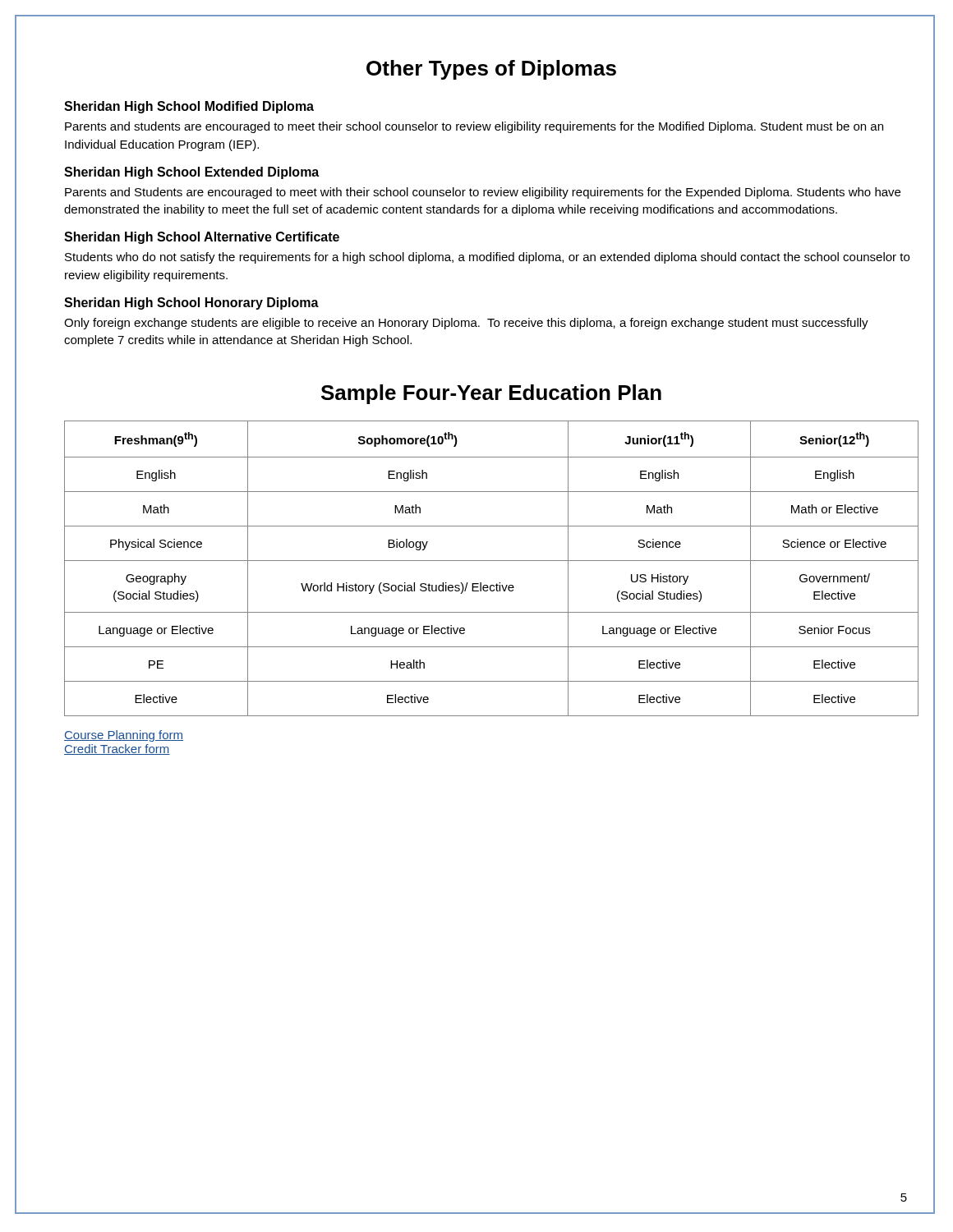
Task: Click on the text block starting "Parents and Students are encouraged to meet"
Action: point(483,200)
